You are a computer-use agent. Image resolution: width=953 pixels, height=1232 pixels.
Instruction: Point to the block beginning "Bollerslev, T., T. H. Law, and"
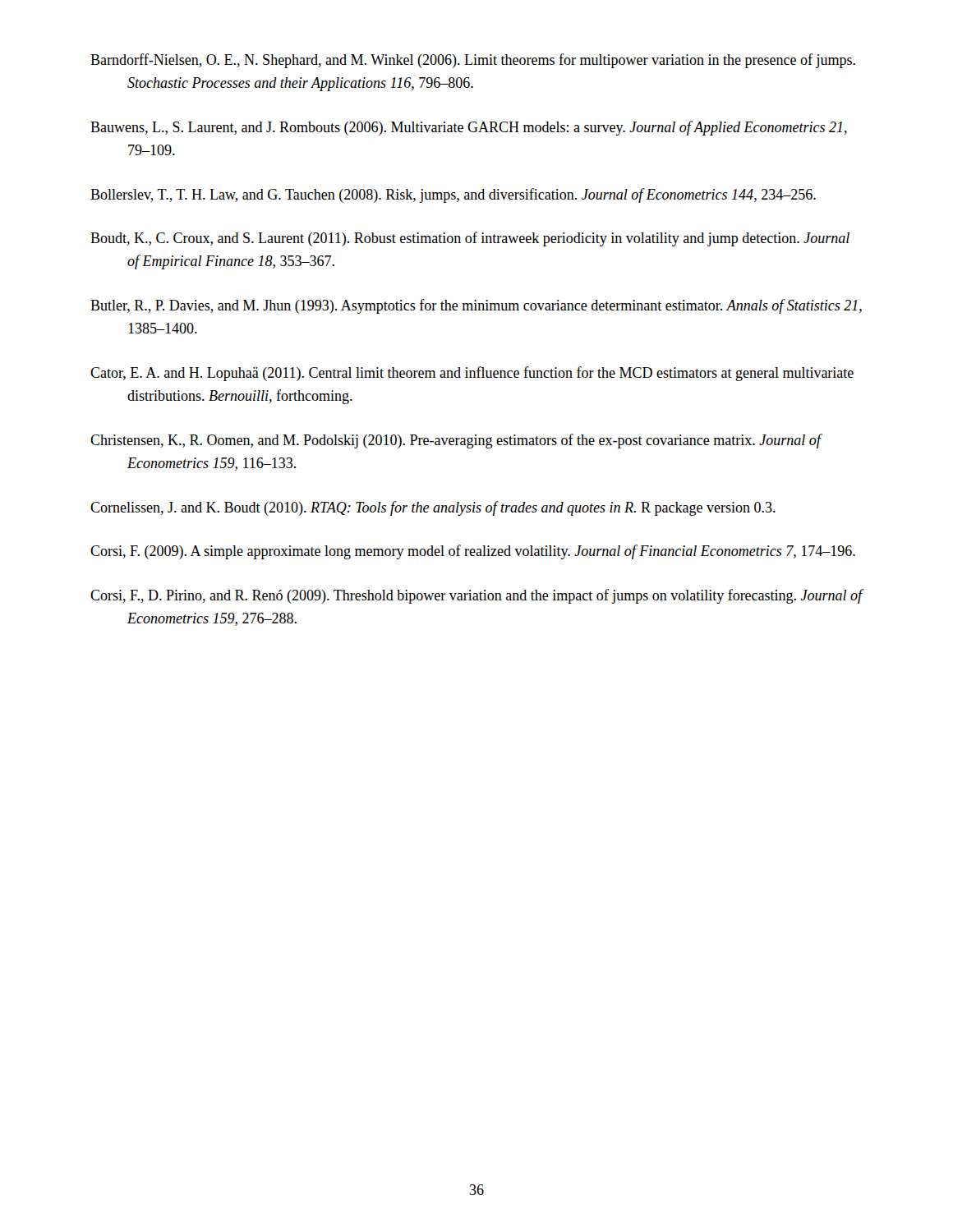coord(453,194)
